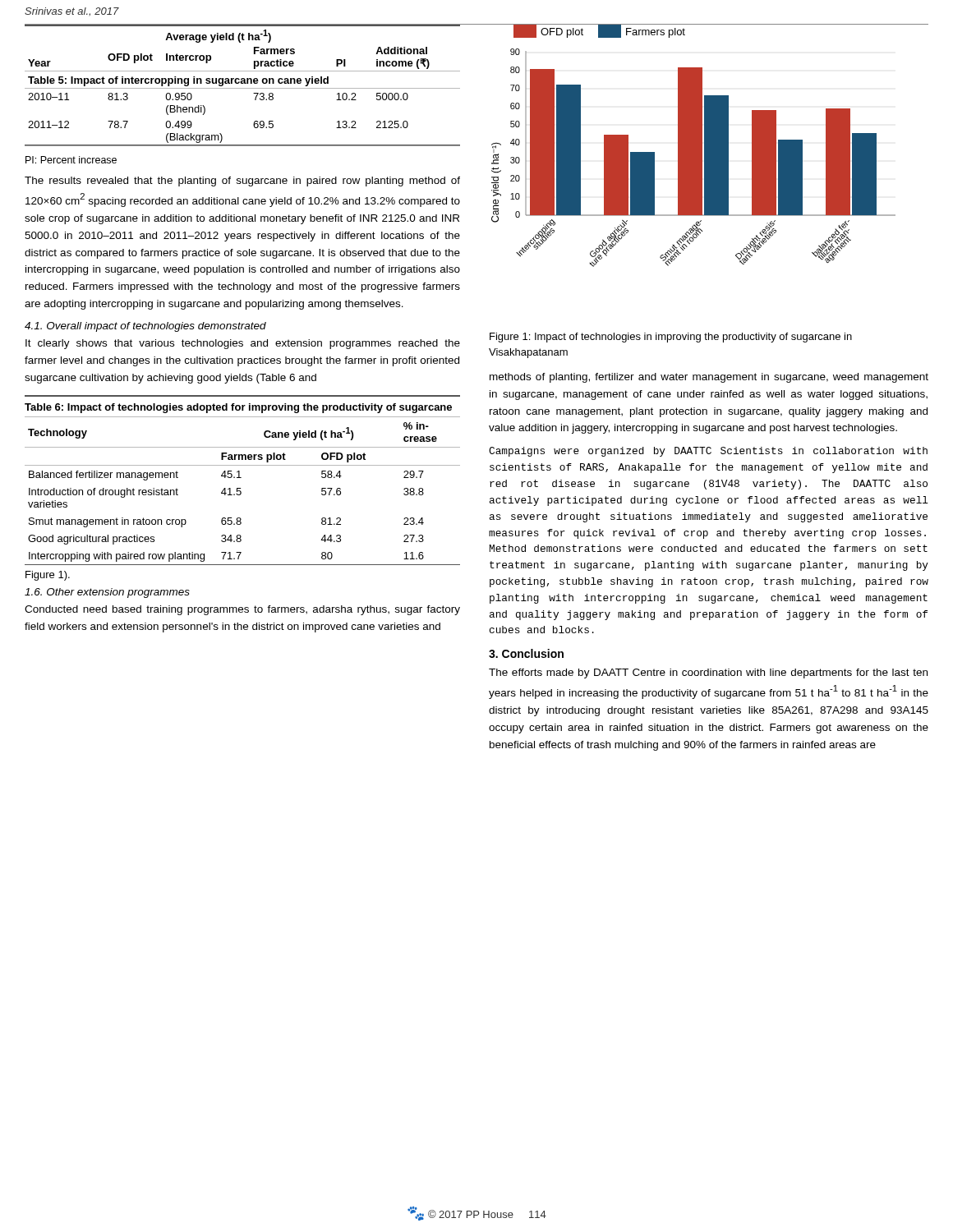This screenshot has width=953, height=1232.
Task: Where does it say "3. Conclusion"?
Action: 527,654
